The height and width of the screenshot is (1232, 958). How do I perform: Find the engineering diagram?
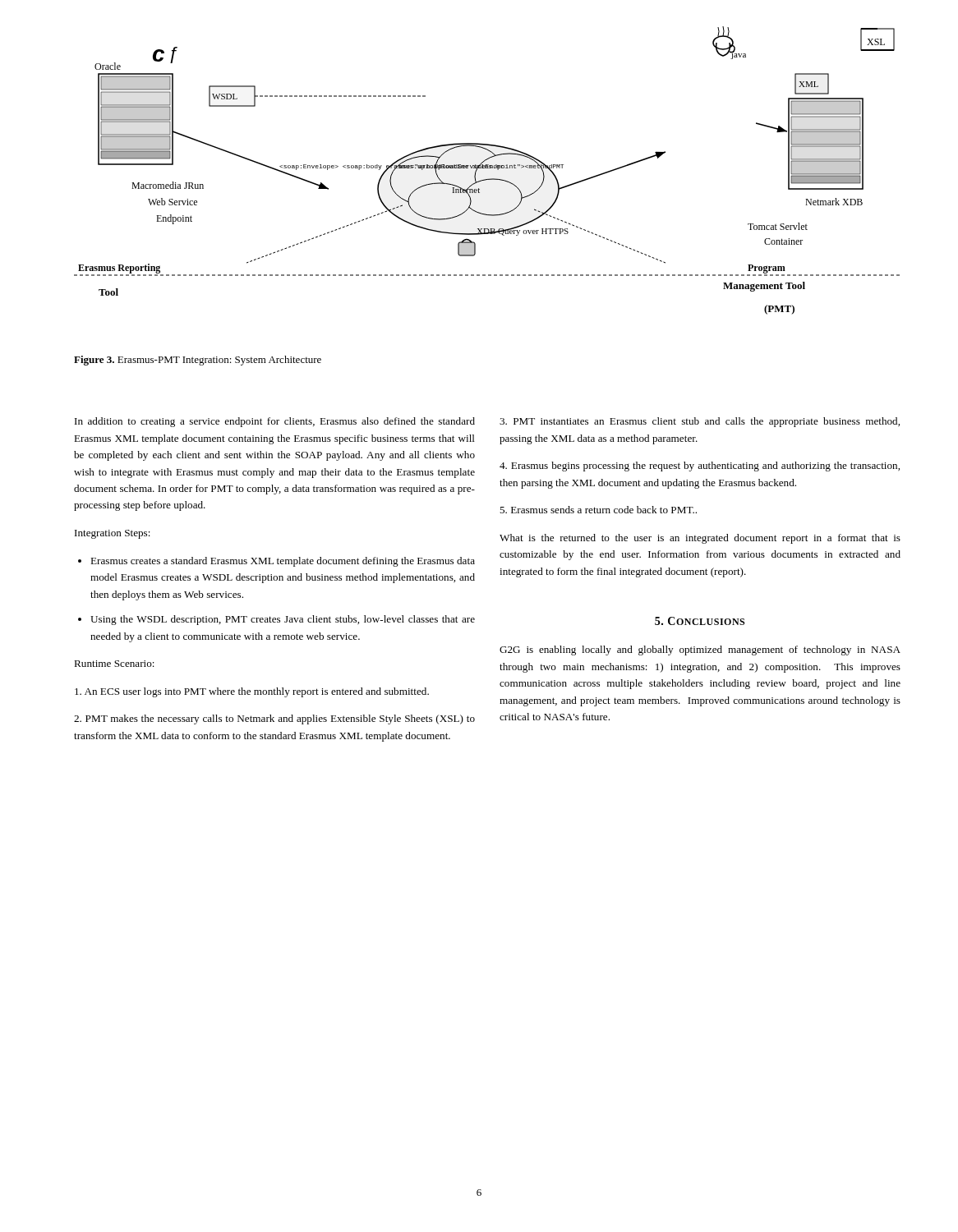pyautogui.click(x=487, y=185)
